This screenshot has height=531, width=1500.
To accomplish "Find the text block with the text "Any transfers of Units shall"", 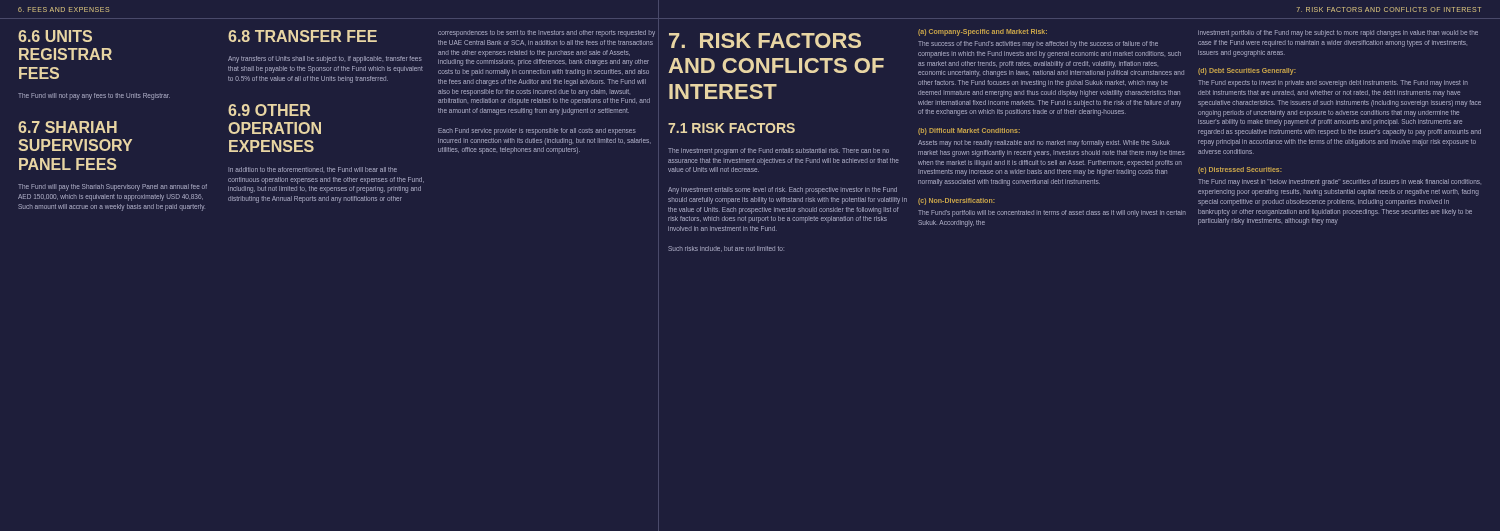I will (x=325, y=69).
